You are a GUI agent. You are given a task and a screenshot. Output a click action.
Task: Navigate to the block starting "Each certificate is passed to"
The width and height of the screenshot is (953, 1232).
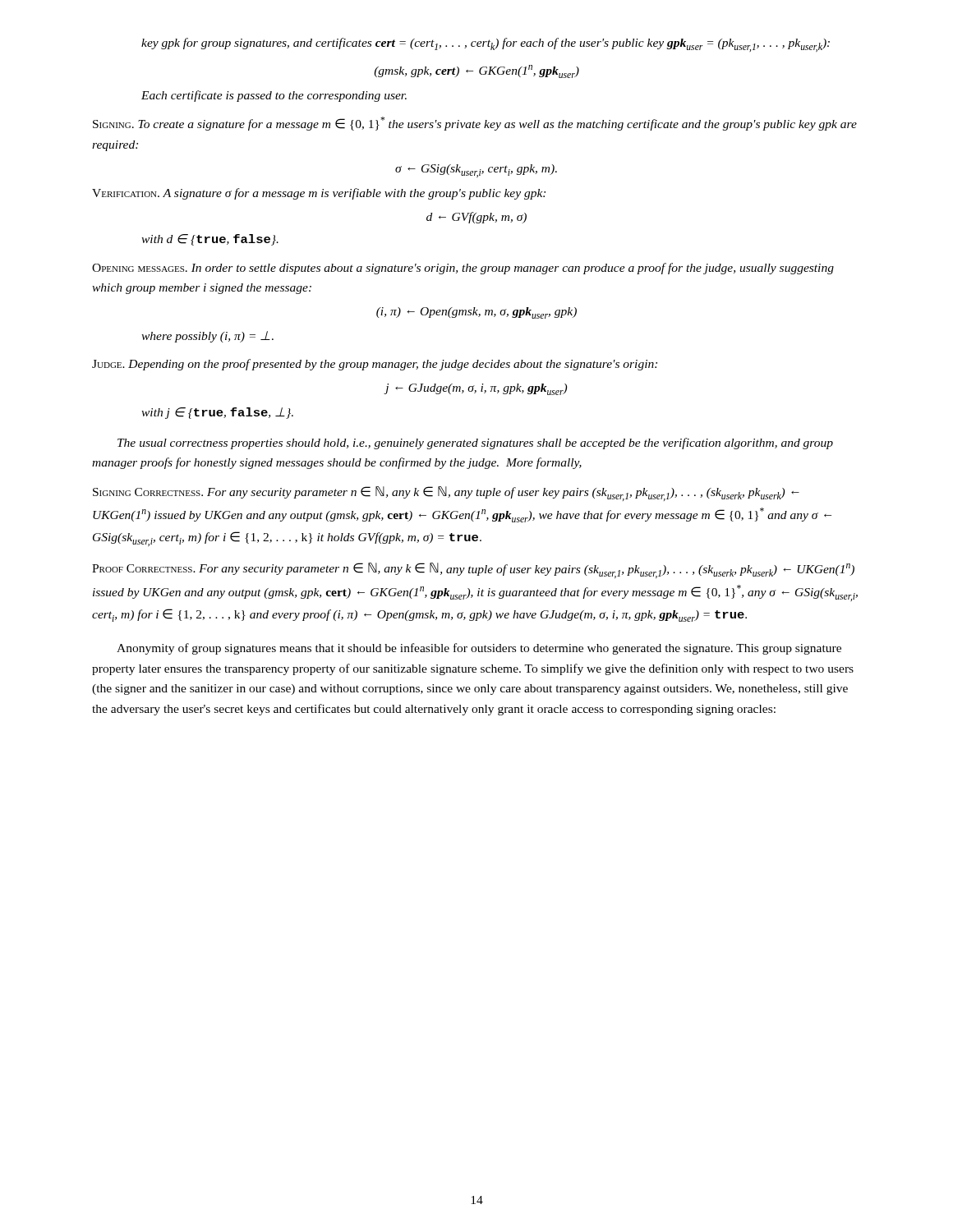point(274,95)
